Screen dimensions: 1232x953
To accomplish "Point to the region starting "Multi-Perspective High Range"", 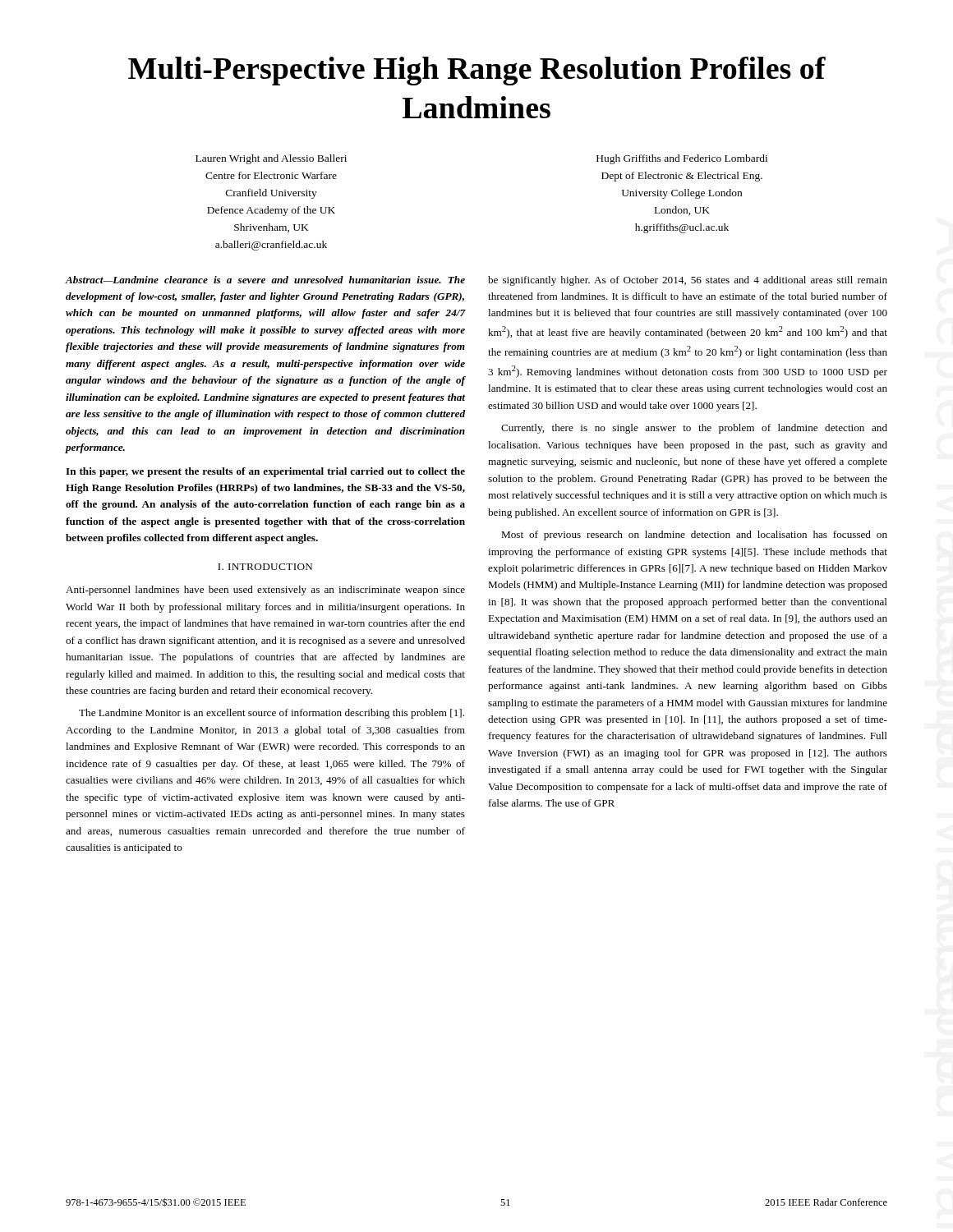I will pyautogui.click(x=476, y=88).
